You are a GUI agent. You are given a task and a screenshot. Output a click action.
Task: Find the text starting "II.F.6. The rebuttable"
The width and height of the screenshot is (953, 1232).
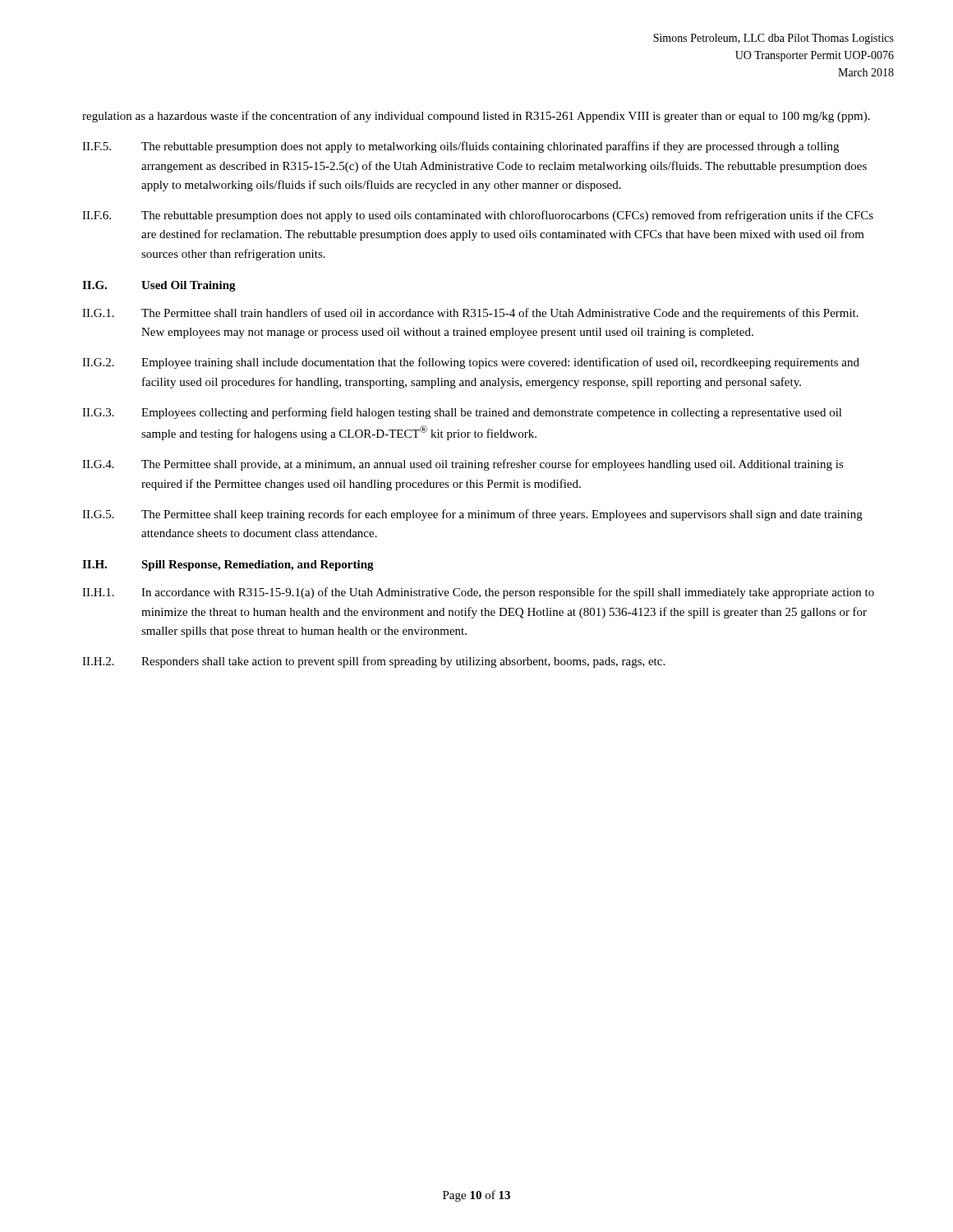click(481, 235)
